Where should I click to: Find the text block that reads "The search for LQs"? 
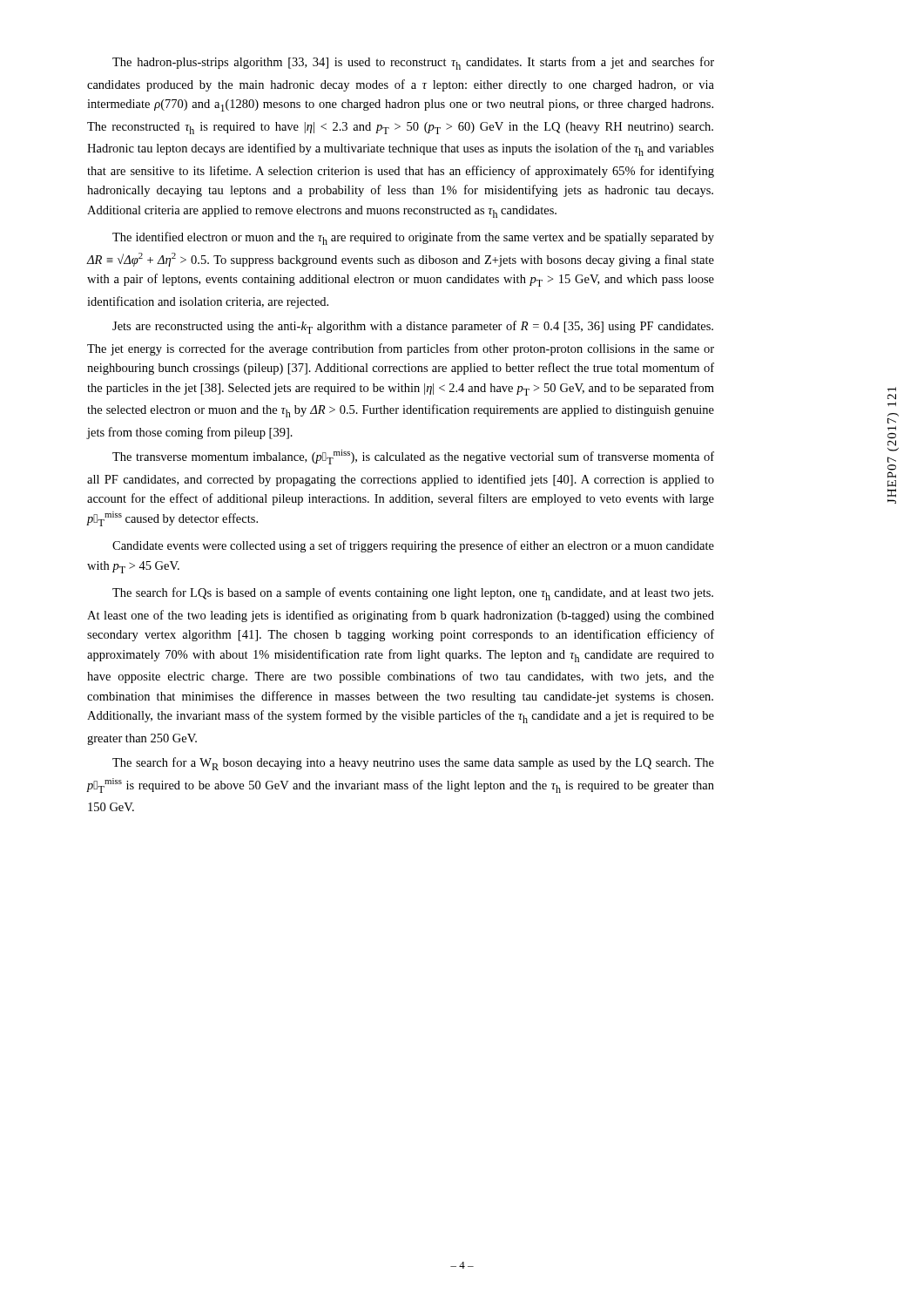[401, 665]
